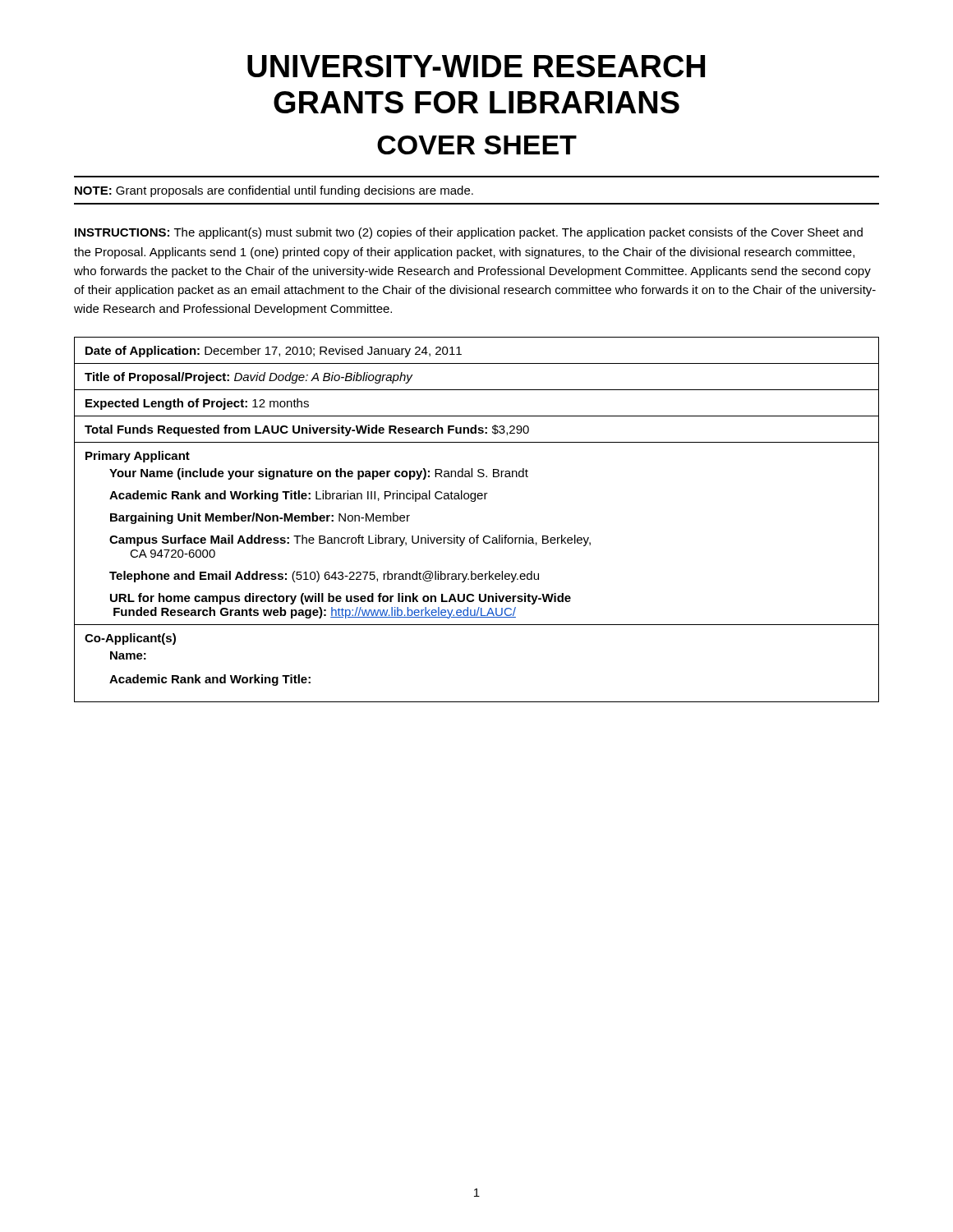953x1232 pixels.
Task: Find the text block containing "NOTE: Grant proposals are confidential until funding"
Action: 274,190
